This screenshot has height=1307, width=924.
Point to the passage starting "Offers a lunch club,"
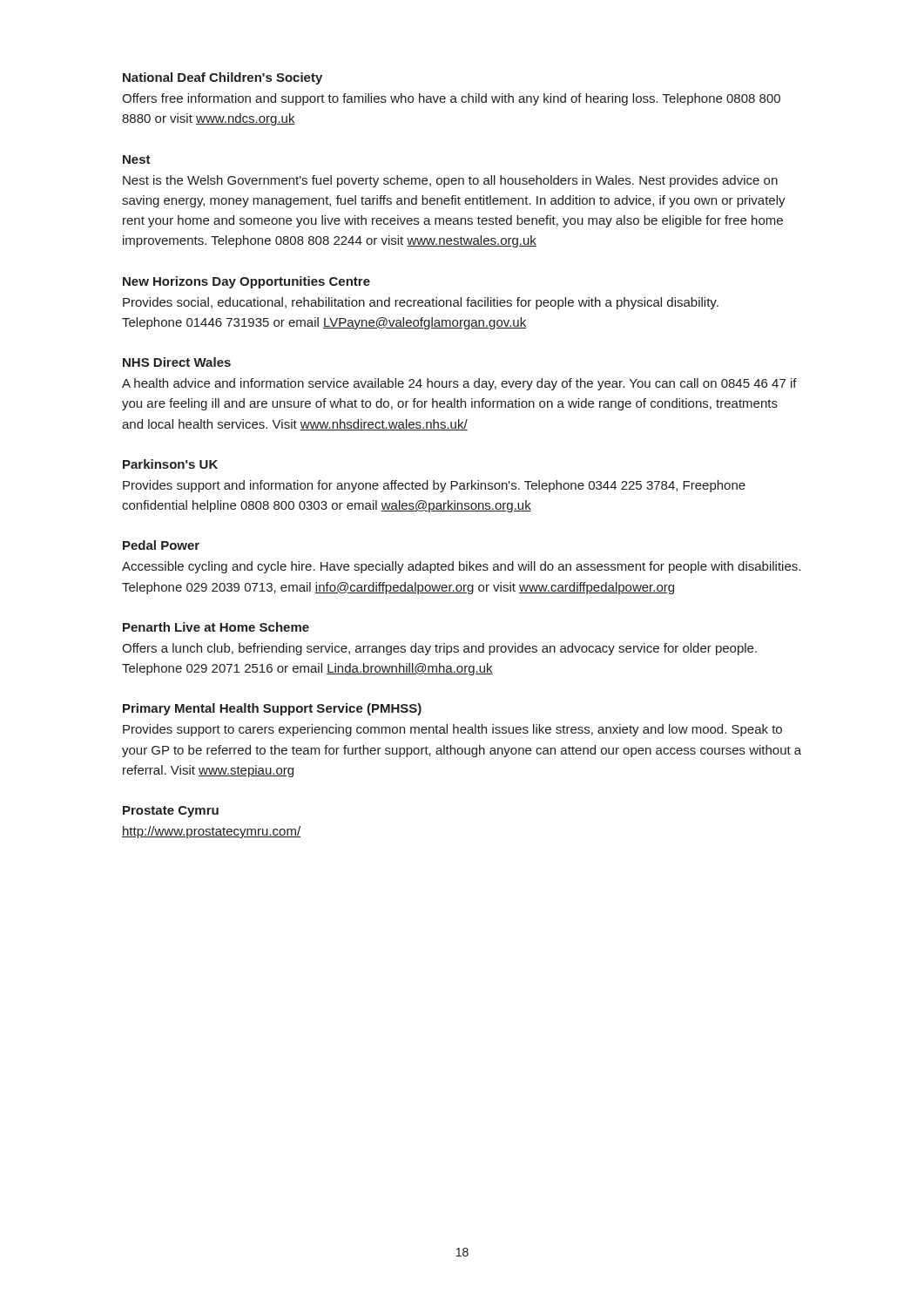click(440, 658)
